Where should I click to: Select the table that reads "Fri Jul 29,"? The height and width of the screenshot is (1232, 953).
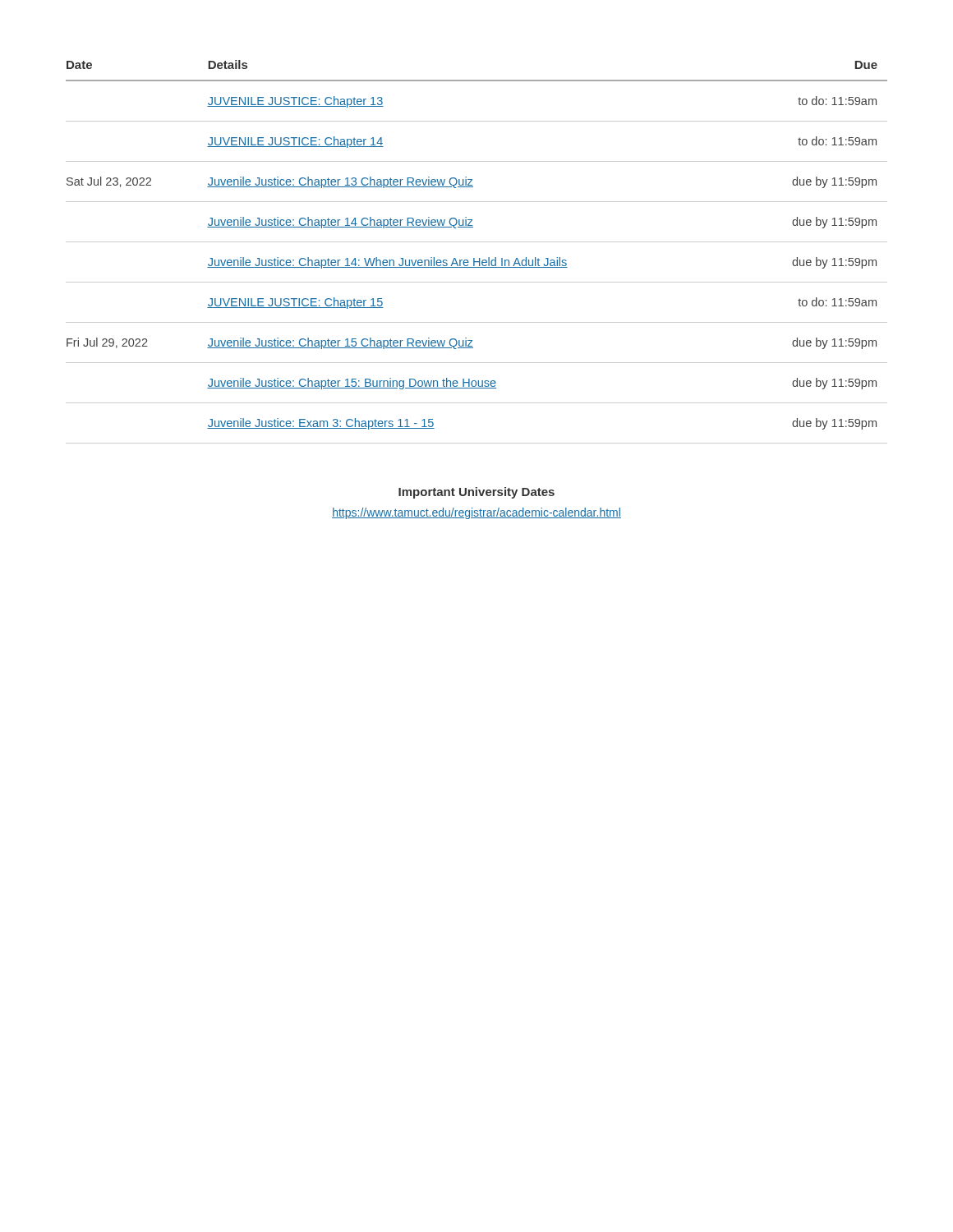coord(476,246)
